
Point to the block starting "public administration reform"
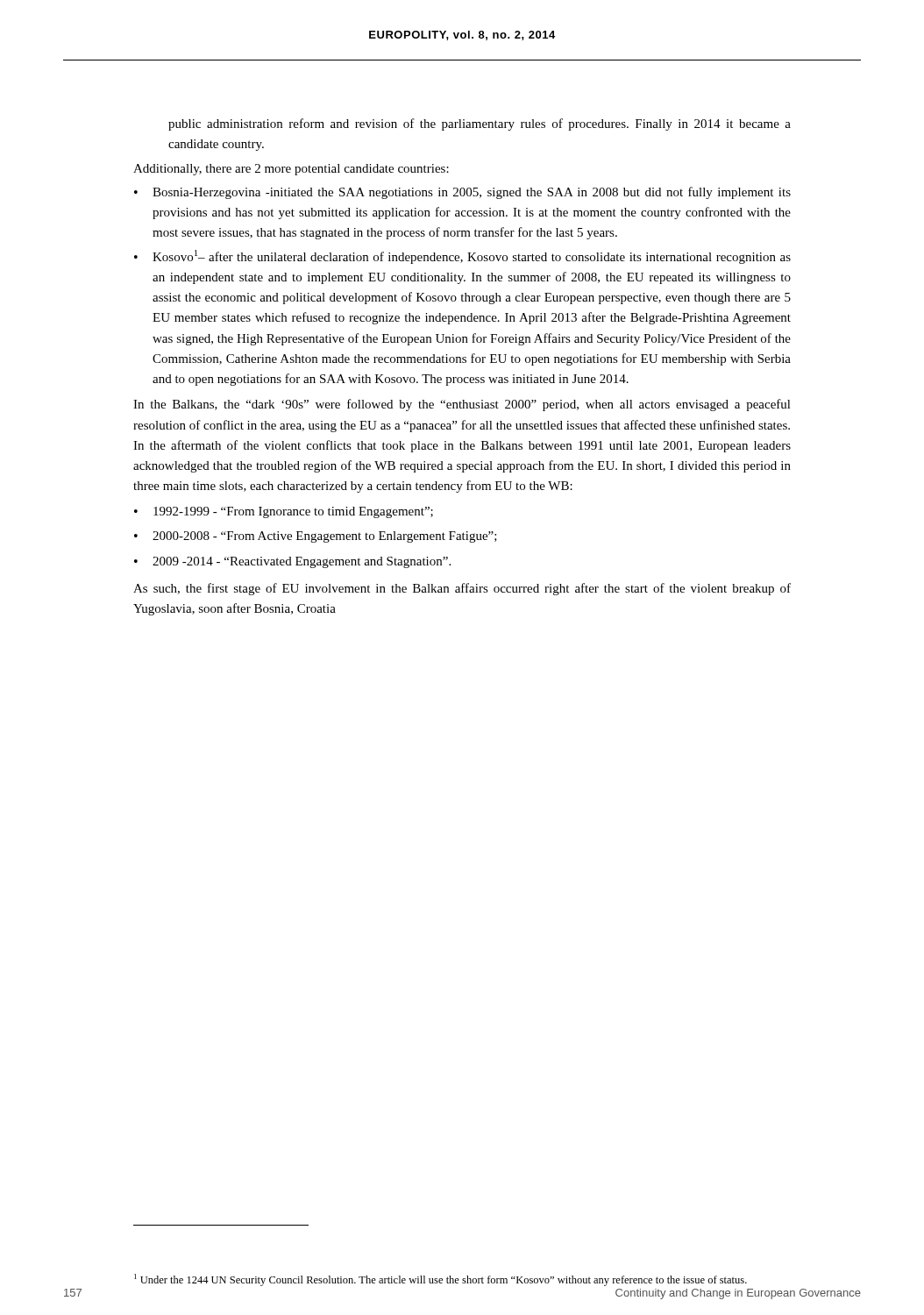[480, 134]
